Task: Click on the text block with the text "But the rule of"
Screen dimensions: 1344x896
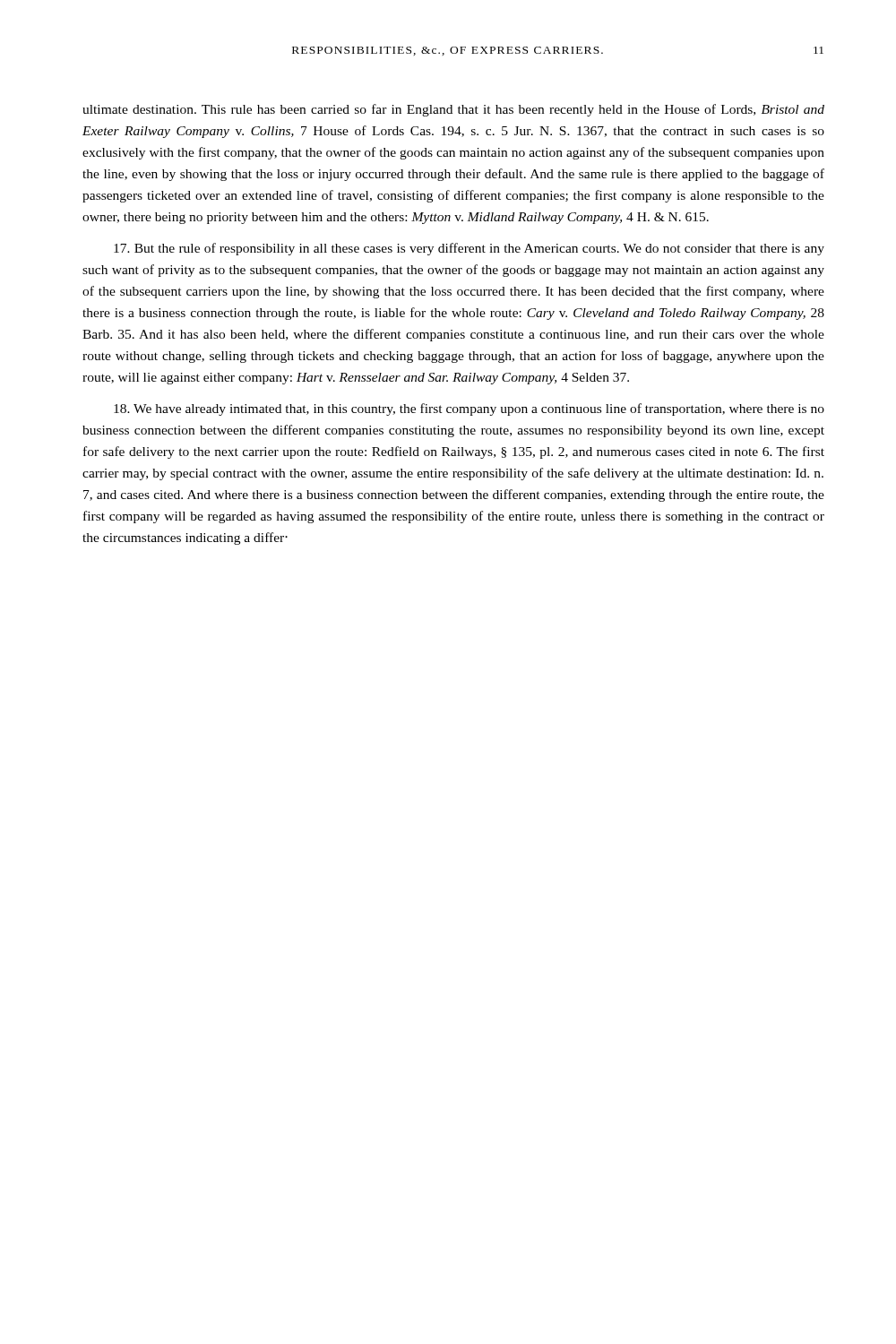Action: [x=453, y=313]
